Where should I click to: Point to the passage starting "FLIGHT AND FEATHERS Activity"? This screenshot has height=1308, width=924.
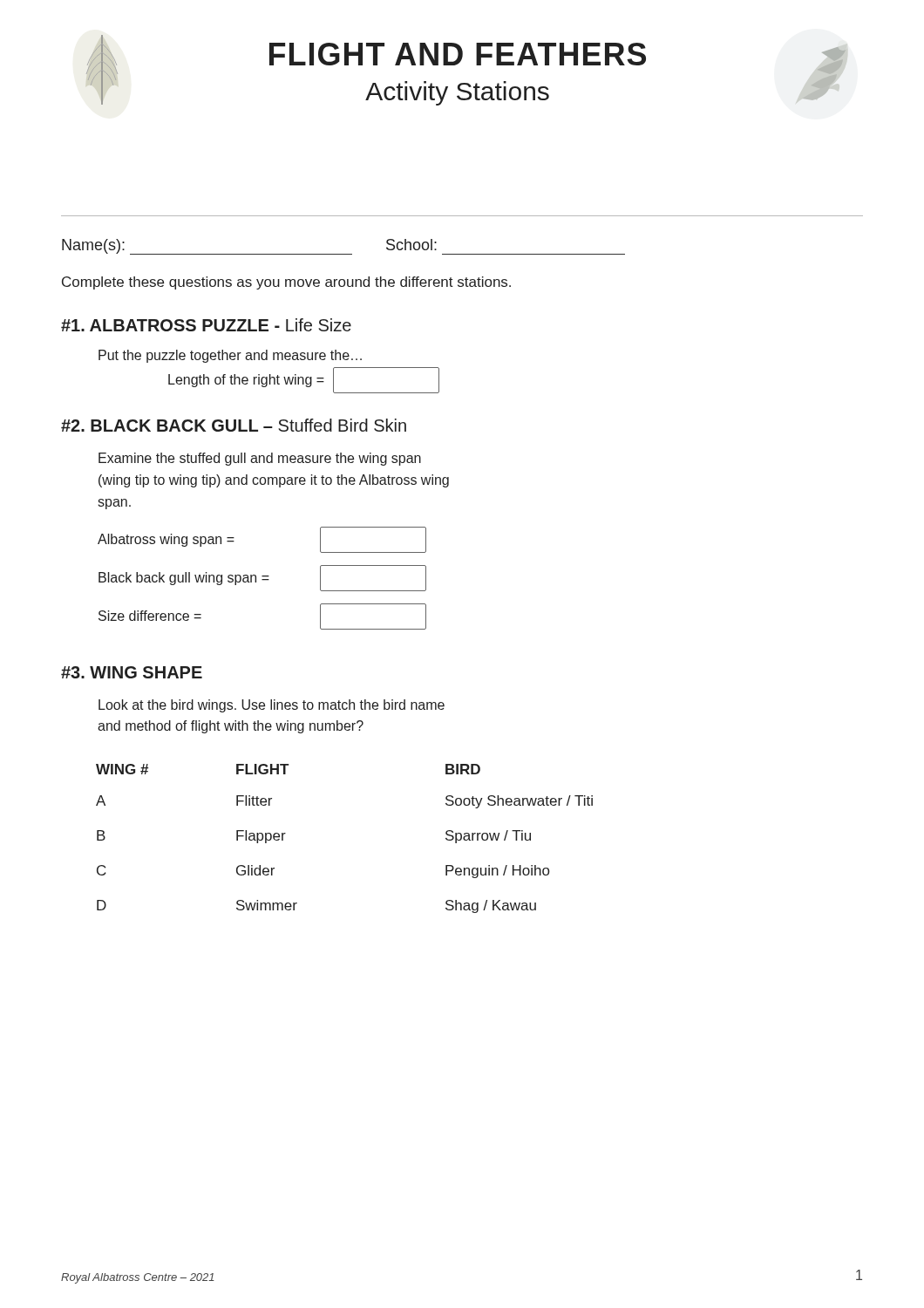pos(458,71)
